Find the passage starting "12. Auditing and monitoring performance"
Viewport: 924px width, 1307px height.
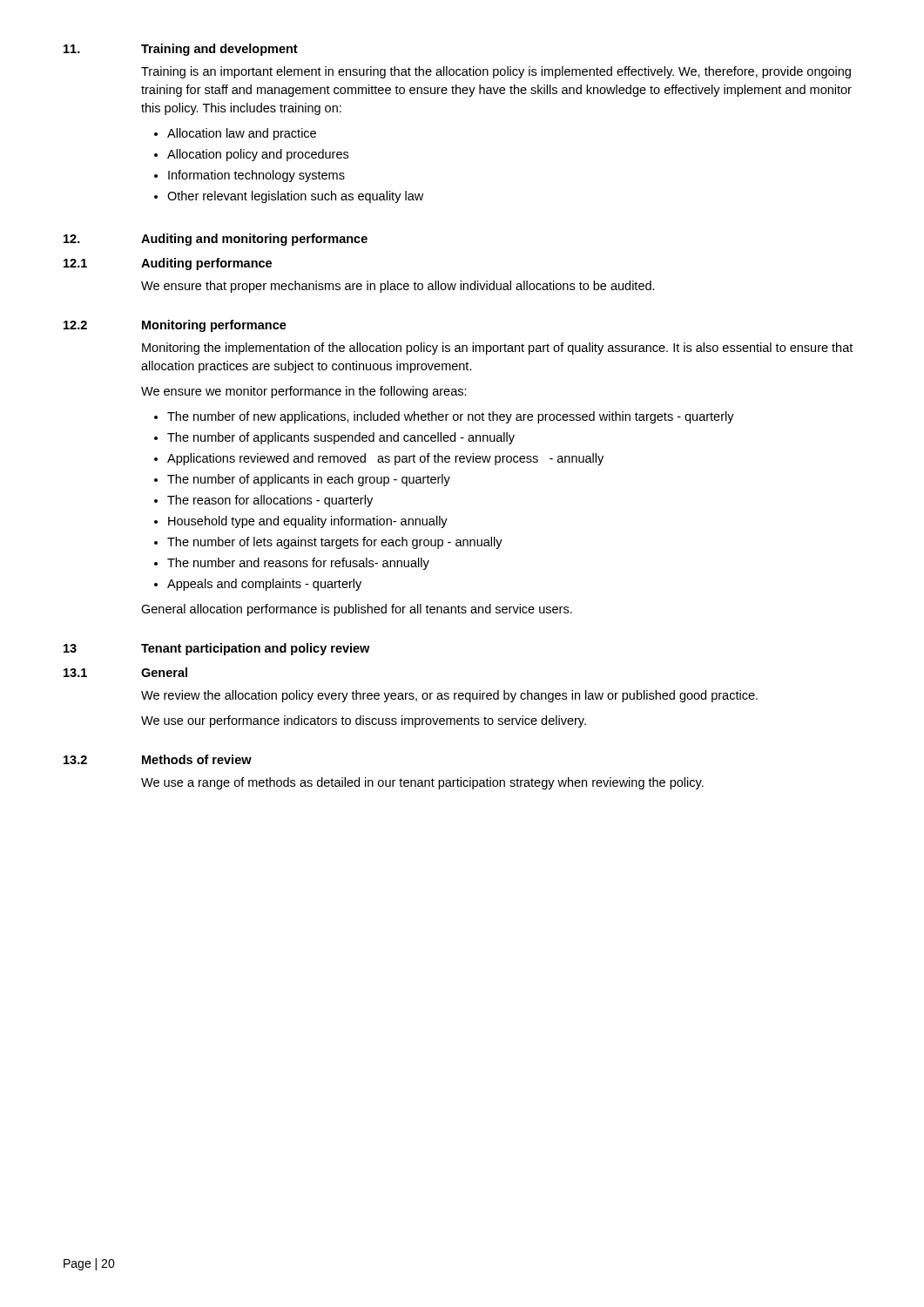coord(215,239)
